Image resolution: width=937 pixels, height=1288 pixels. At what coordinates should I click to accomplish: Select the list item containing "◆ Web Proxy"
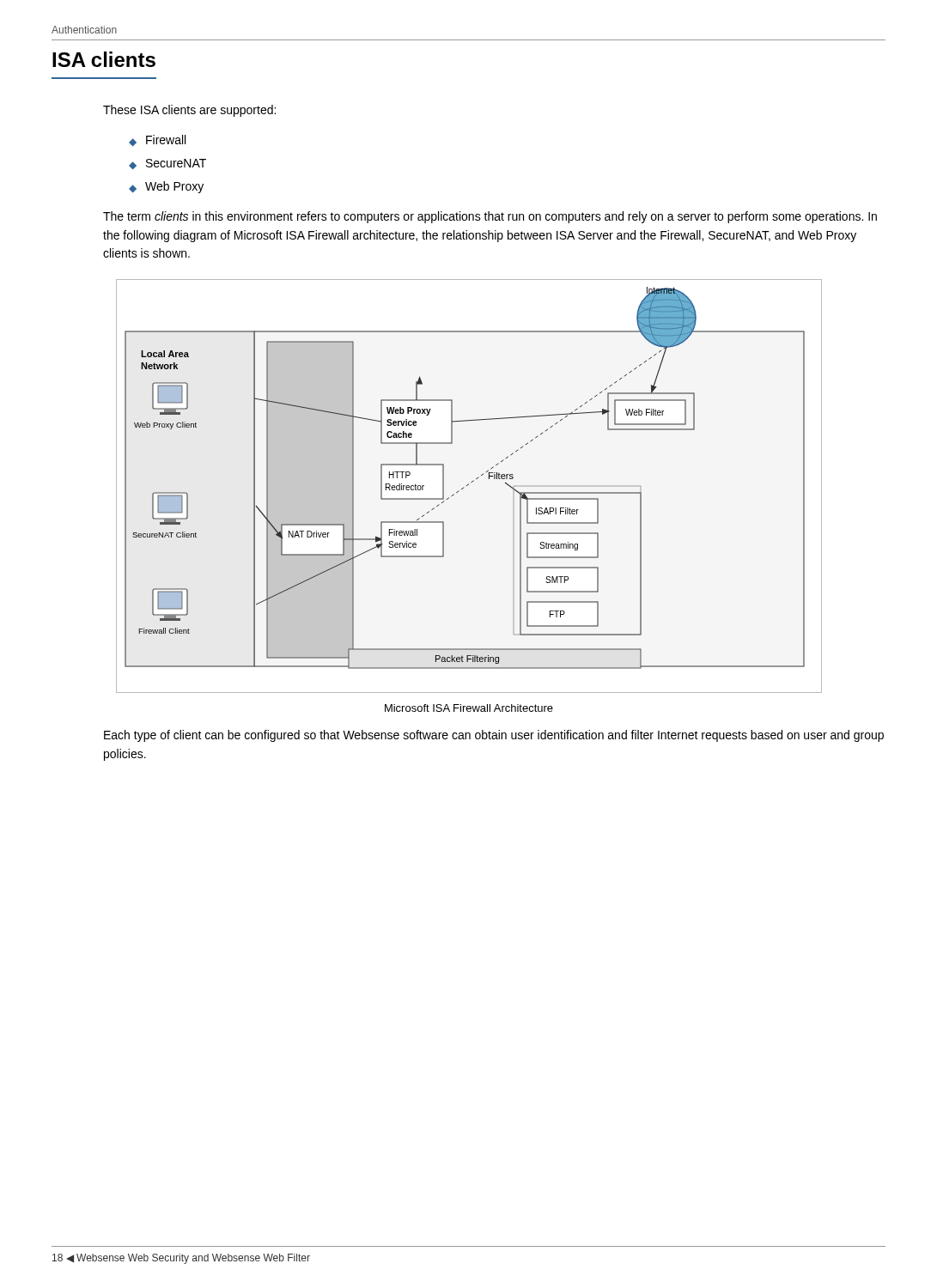tap(166, 187)
